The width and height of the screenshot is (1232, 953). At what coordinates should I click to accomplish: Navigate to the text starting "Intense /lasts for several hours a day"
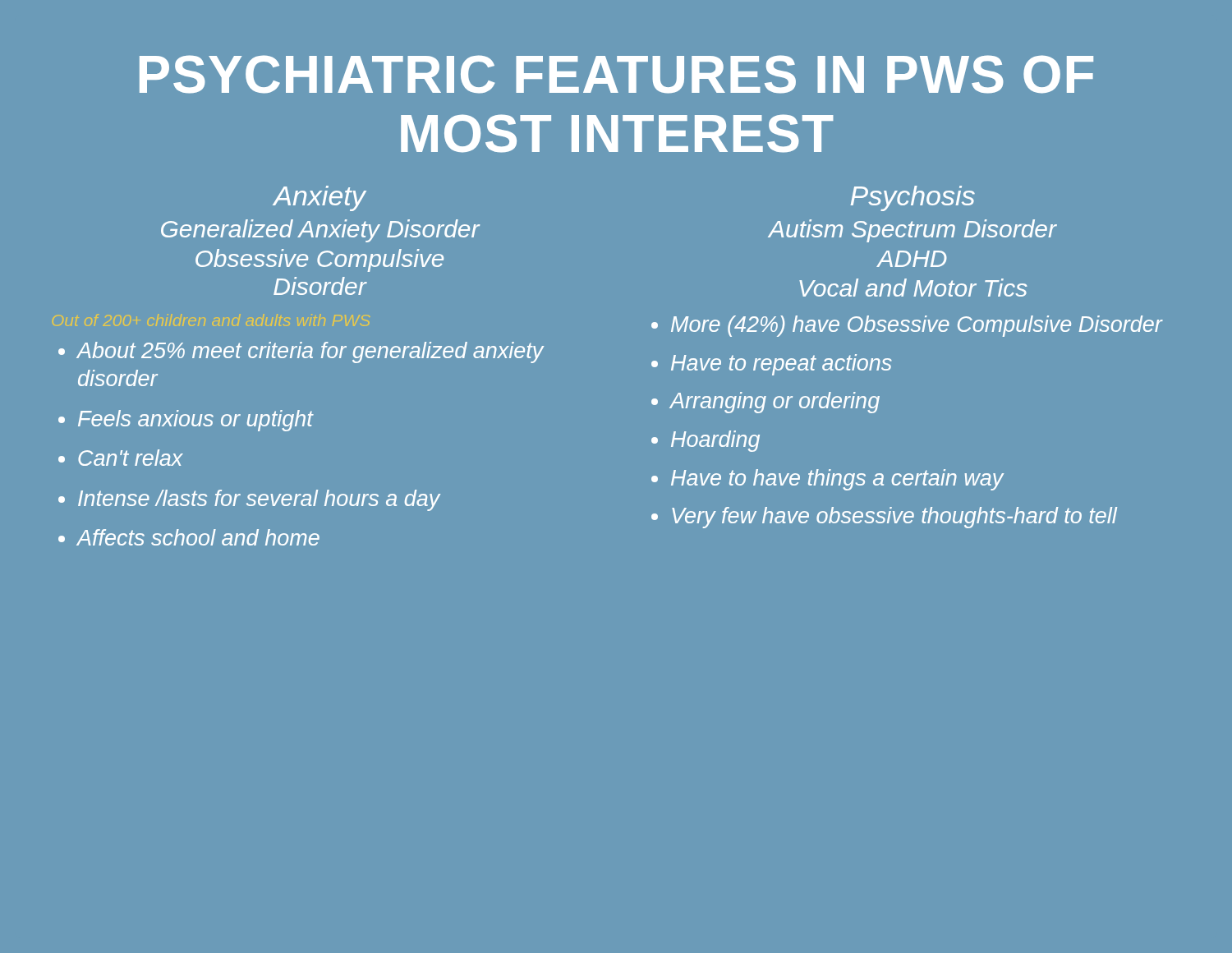[258, 499]
